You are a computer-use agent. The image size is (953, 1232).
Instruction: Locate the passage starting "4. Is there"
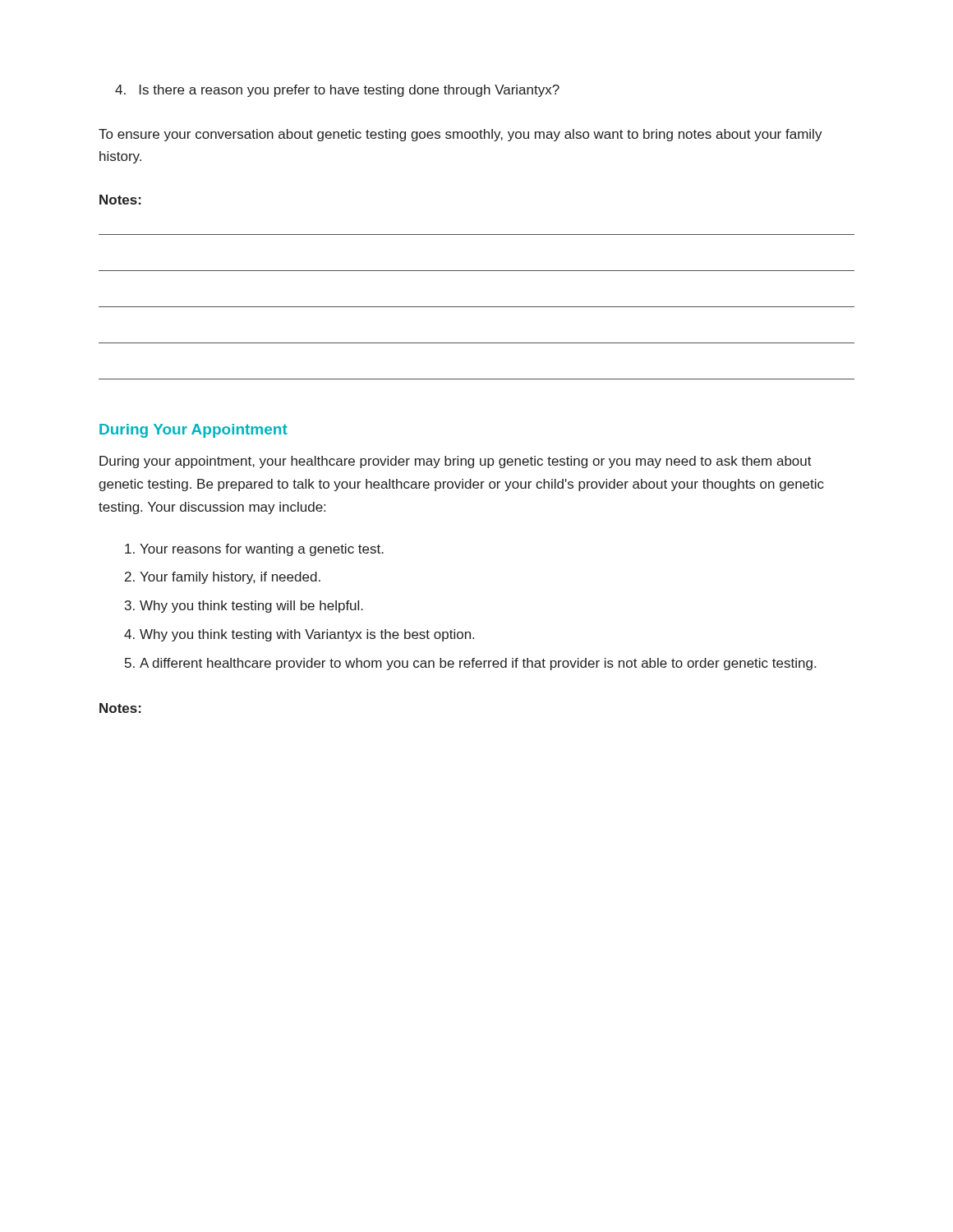pyautogui.click(x=337, y=90)
